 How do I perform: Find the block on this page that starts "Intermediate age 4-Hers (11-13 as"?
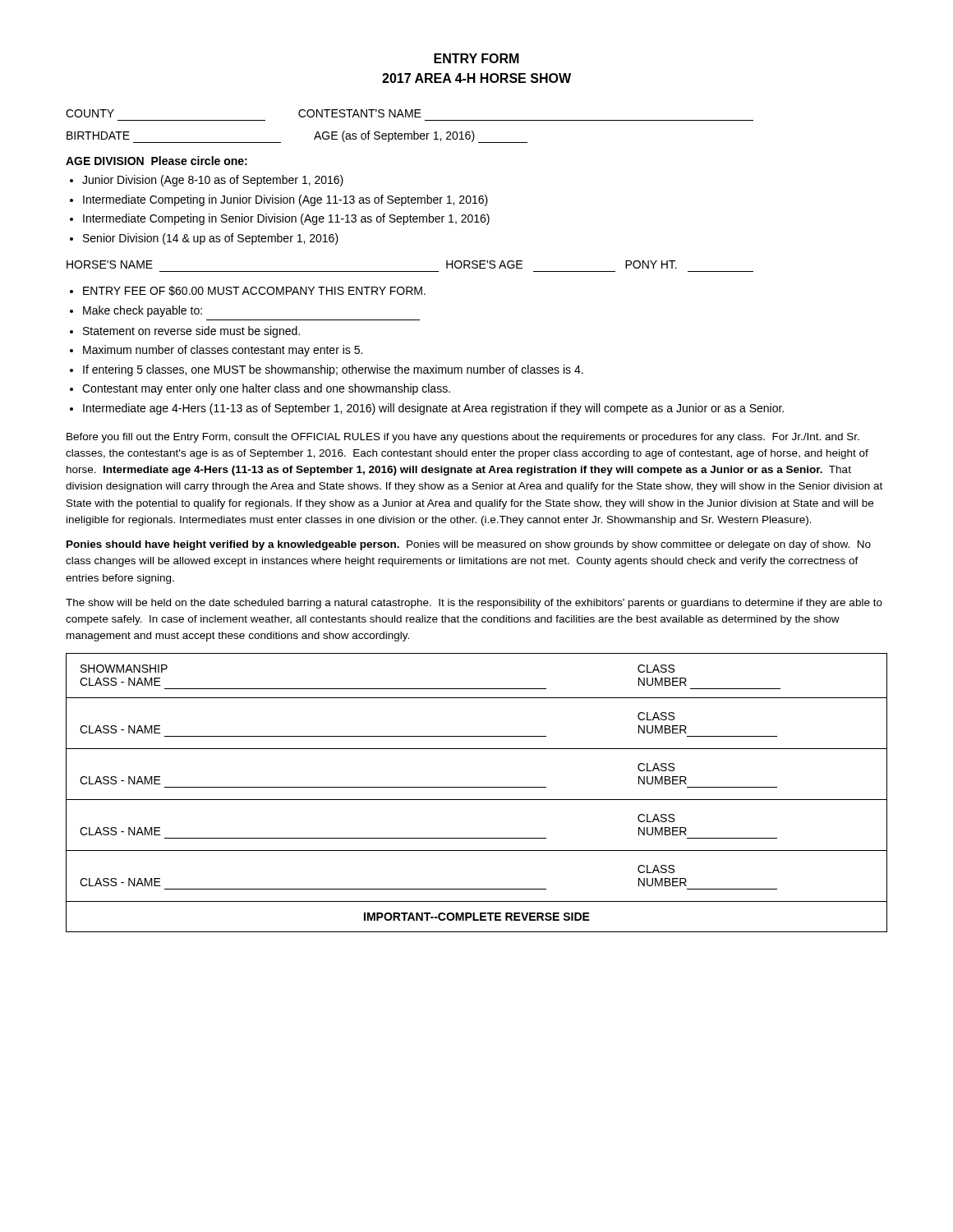click(433, 408)
